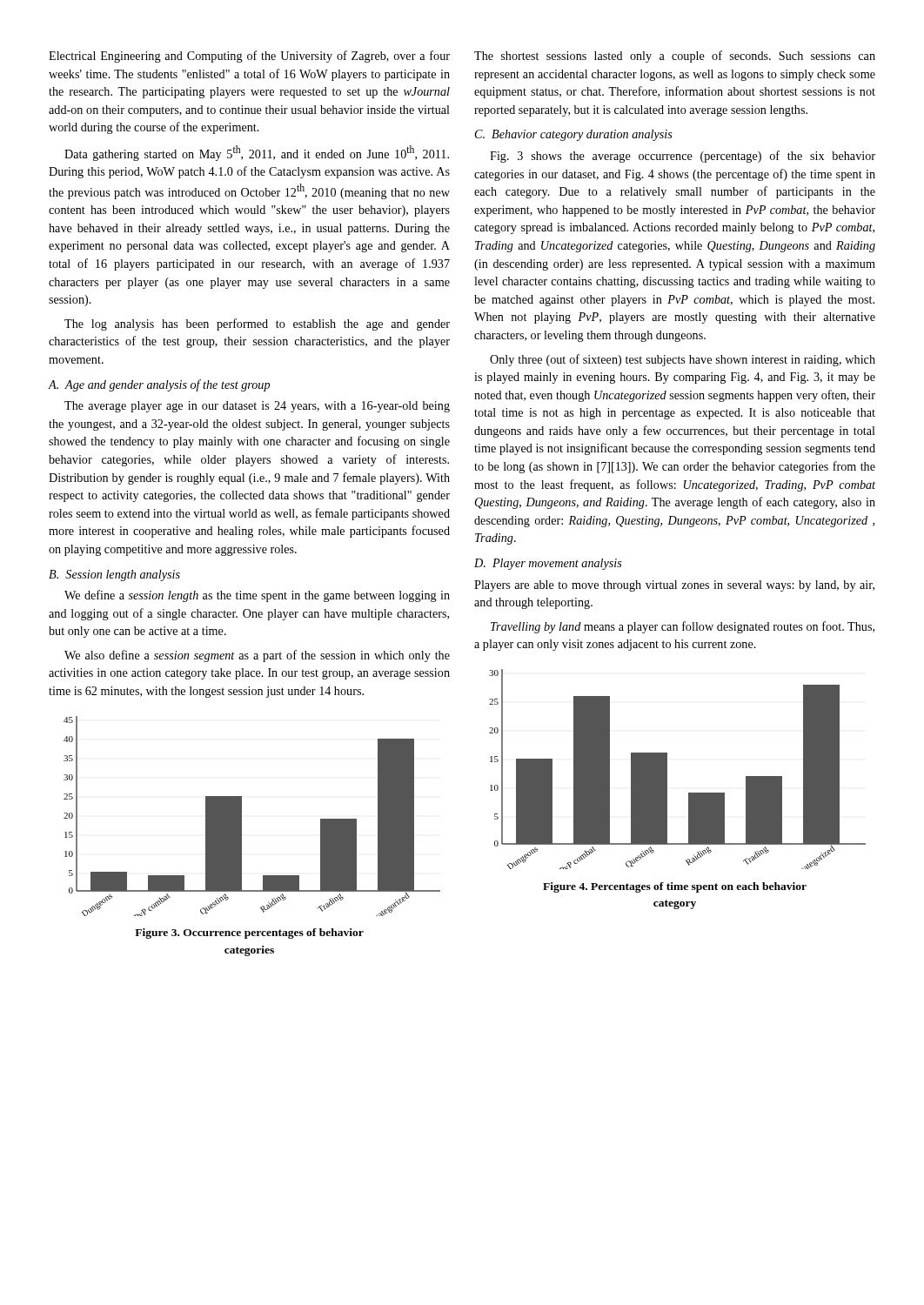Screen dimensions: 1305x924
Task: Point to "C. Behavior category duration analysis"
Action: (x=675, y=135)
